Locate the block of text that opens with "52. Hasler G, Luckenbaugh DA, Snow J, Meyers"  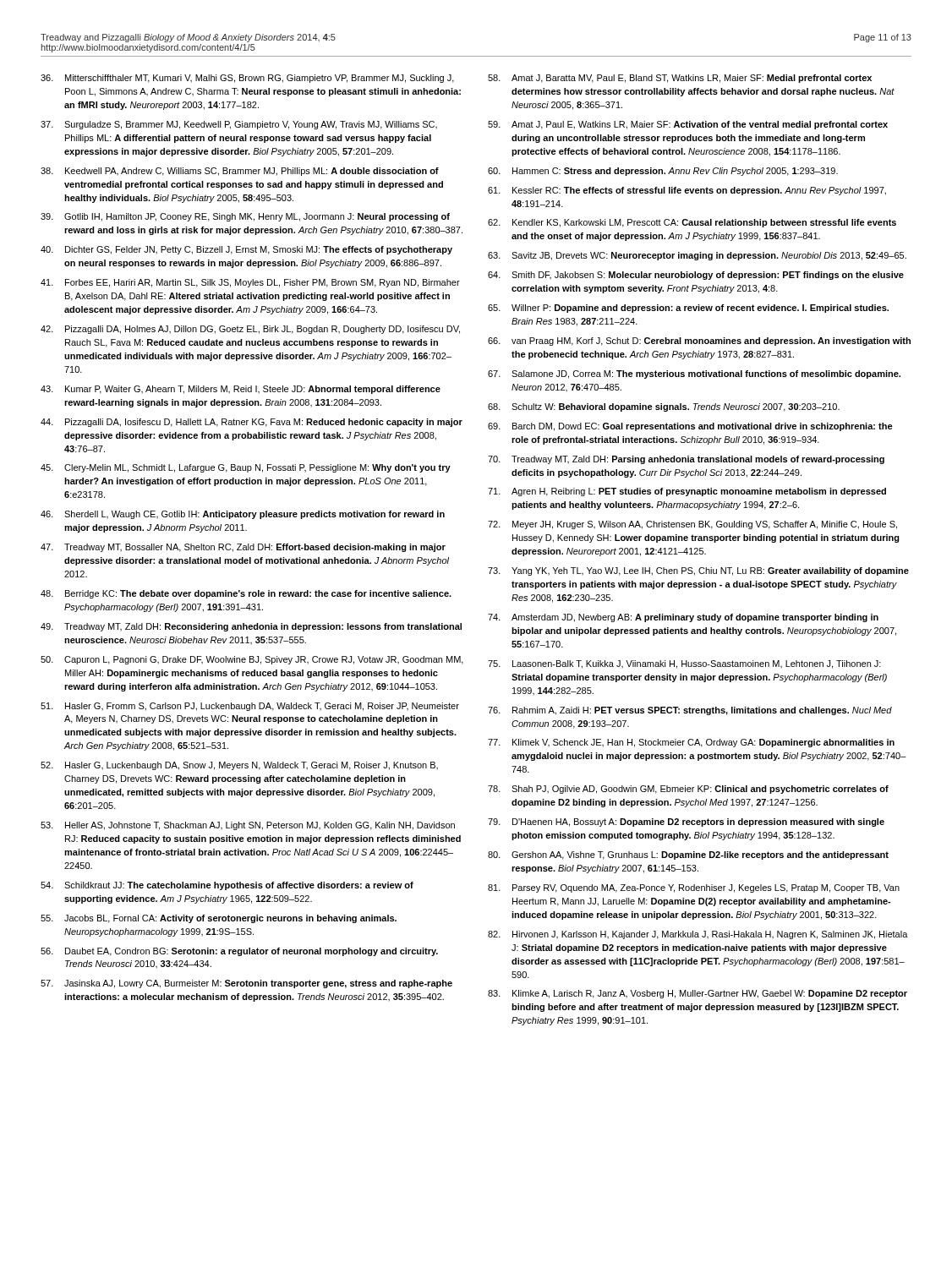[x=252, y=786]
